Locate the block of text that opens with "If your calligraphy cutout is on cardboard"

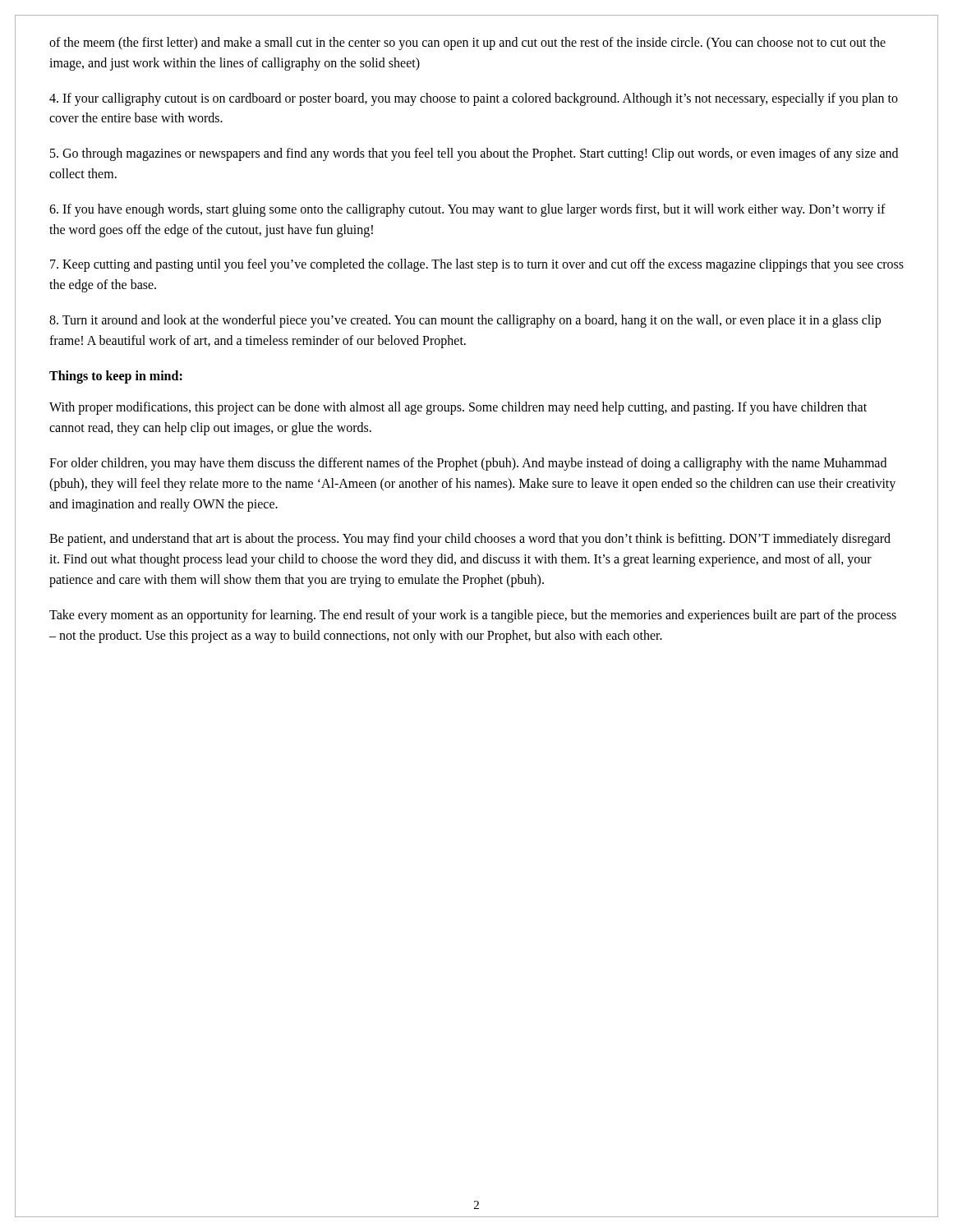(x=474, y=108)
